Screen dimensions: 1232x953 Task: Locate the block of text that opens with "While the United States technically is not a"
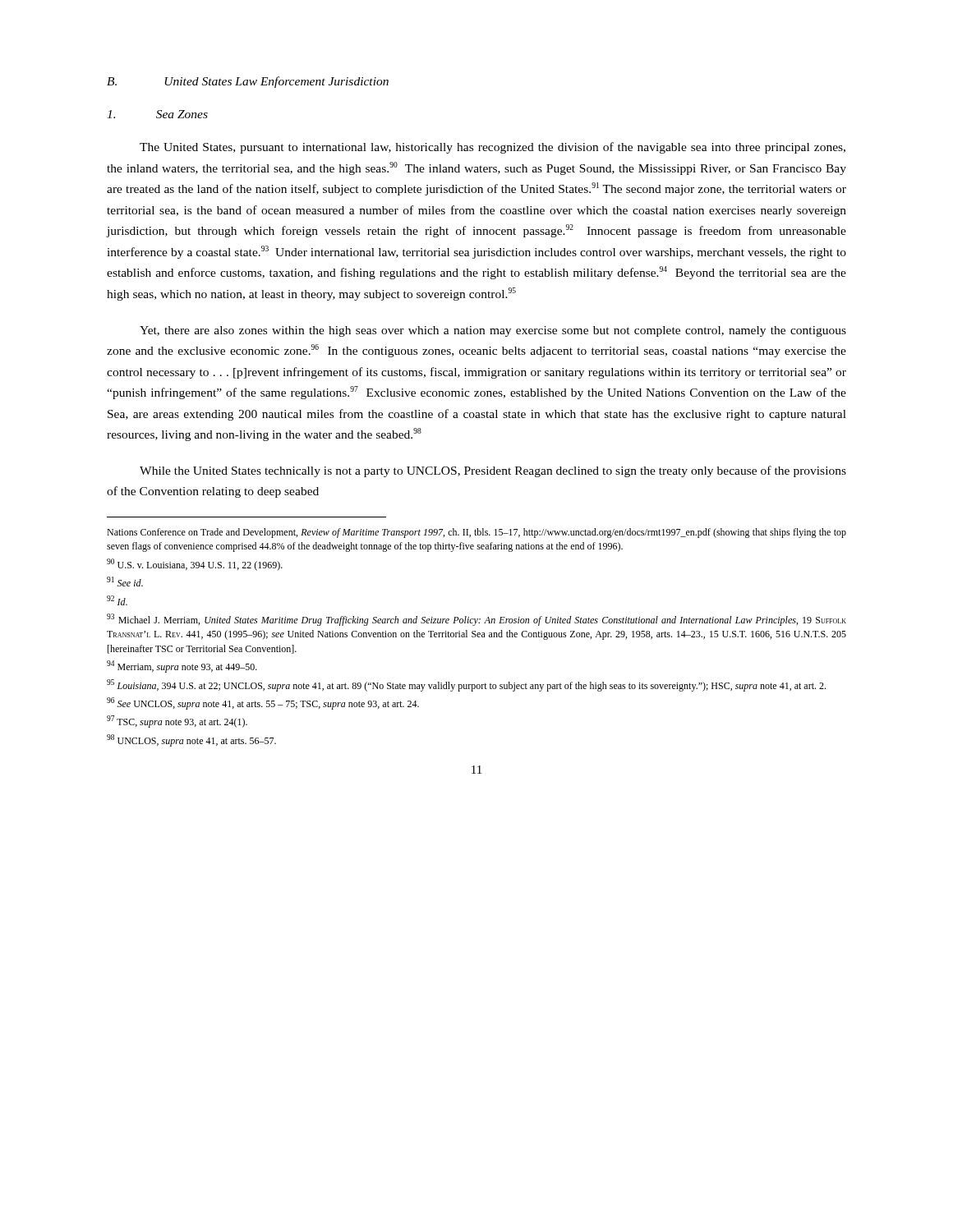point(476,481)
